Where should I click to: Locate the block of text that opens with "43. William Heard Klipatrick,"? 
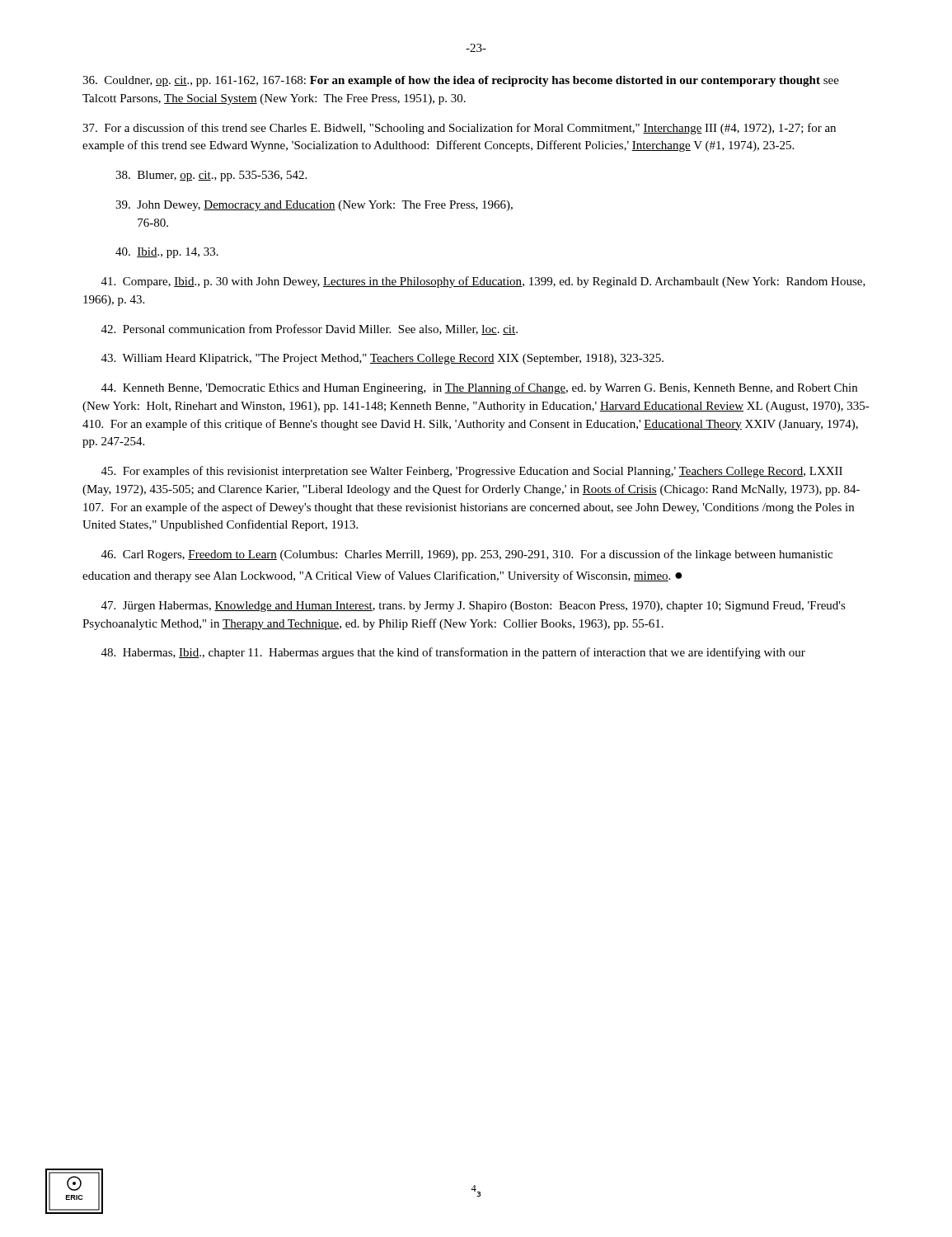[x=373, y=358]
